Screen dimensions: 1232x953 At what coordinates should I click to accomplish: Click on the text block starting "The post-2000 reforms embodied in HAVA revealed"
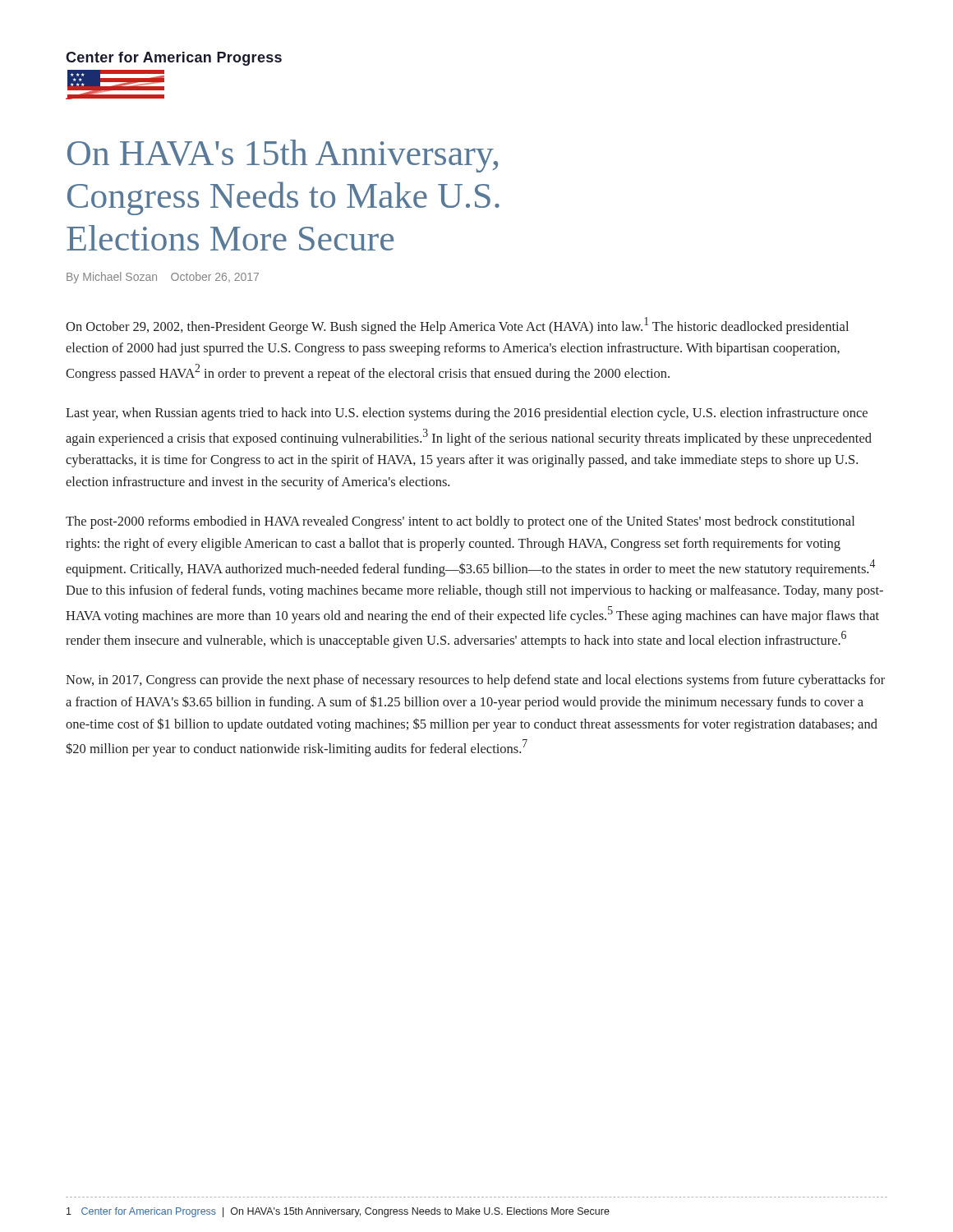pyautogui.click(x=475, y=581)
